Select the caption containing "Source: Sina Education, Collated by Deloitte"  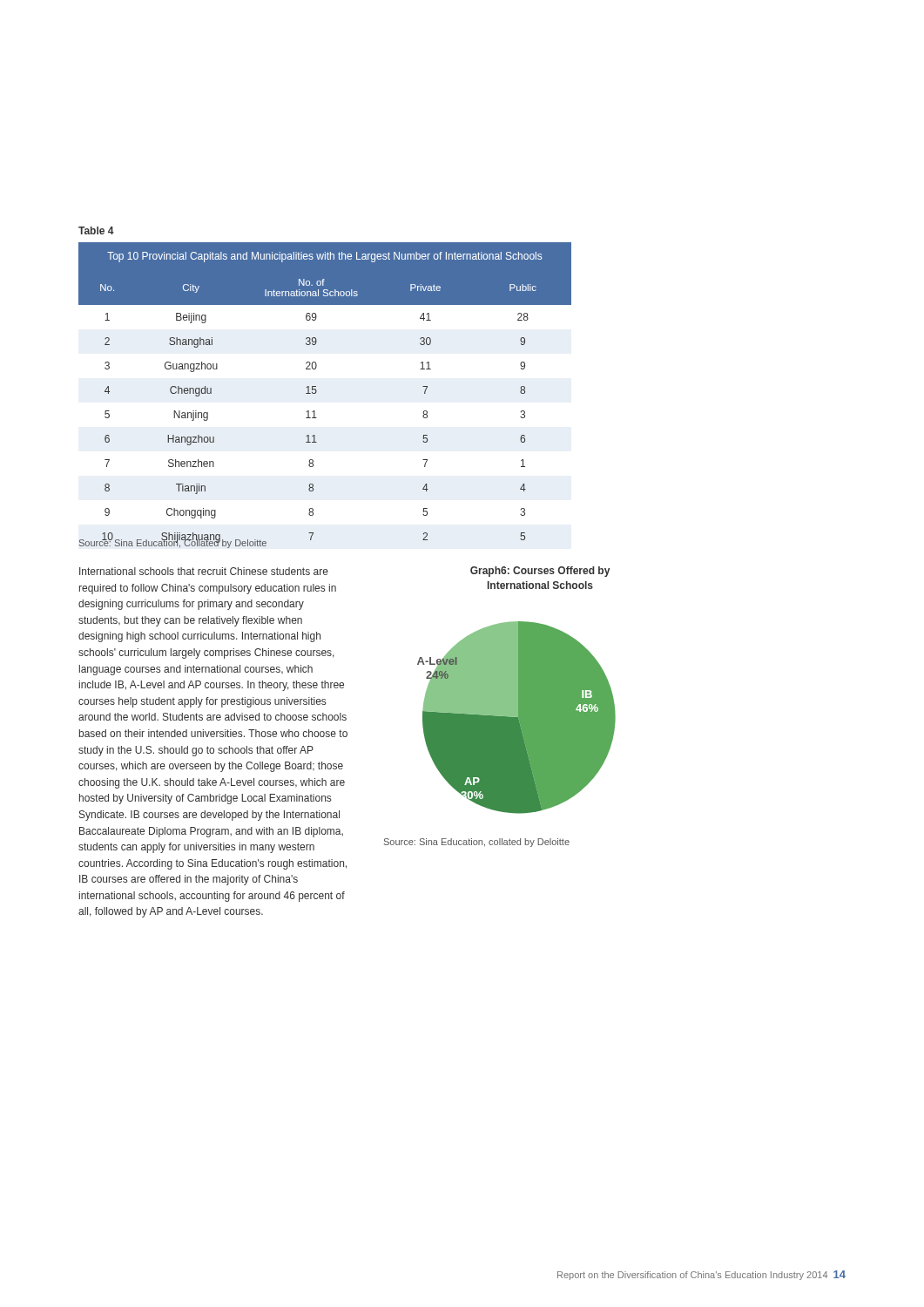pos(173,543)
